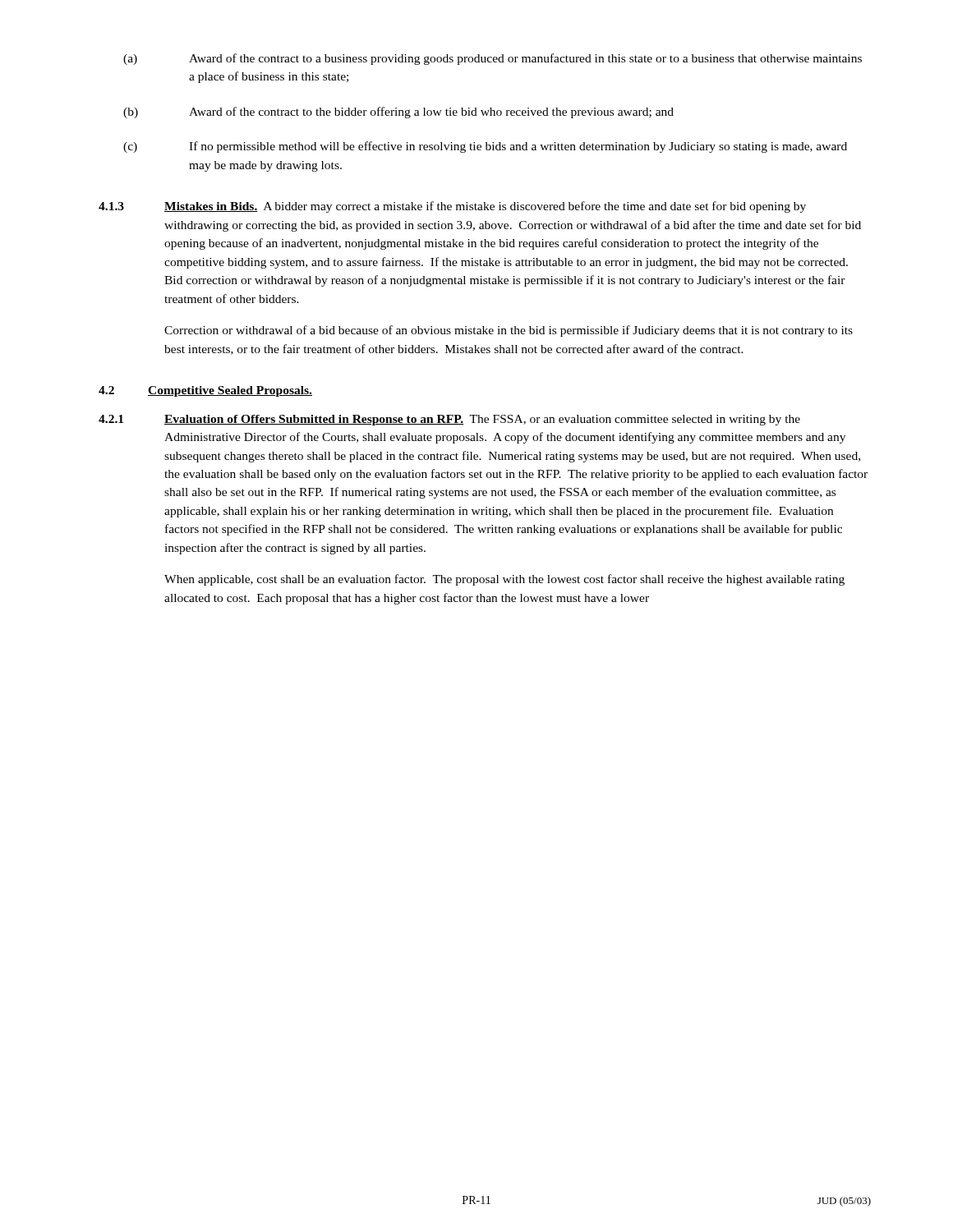This screenshot has height=1232, width=953.
Task: Find the text block with the text "1.3 Mistakes in Bids. A"
Action: tap(485, 253)
